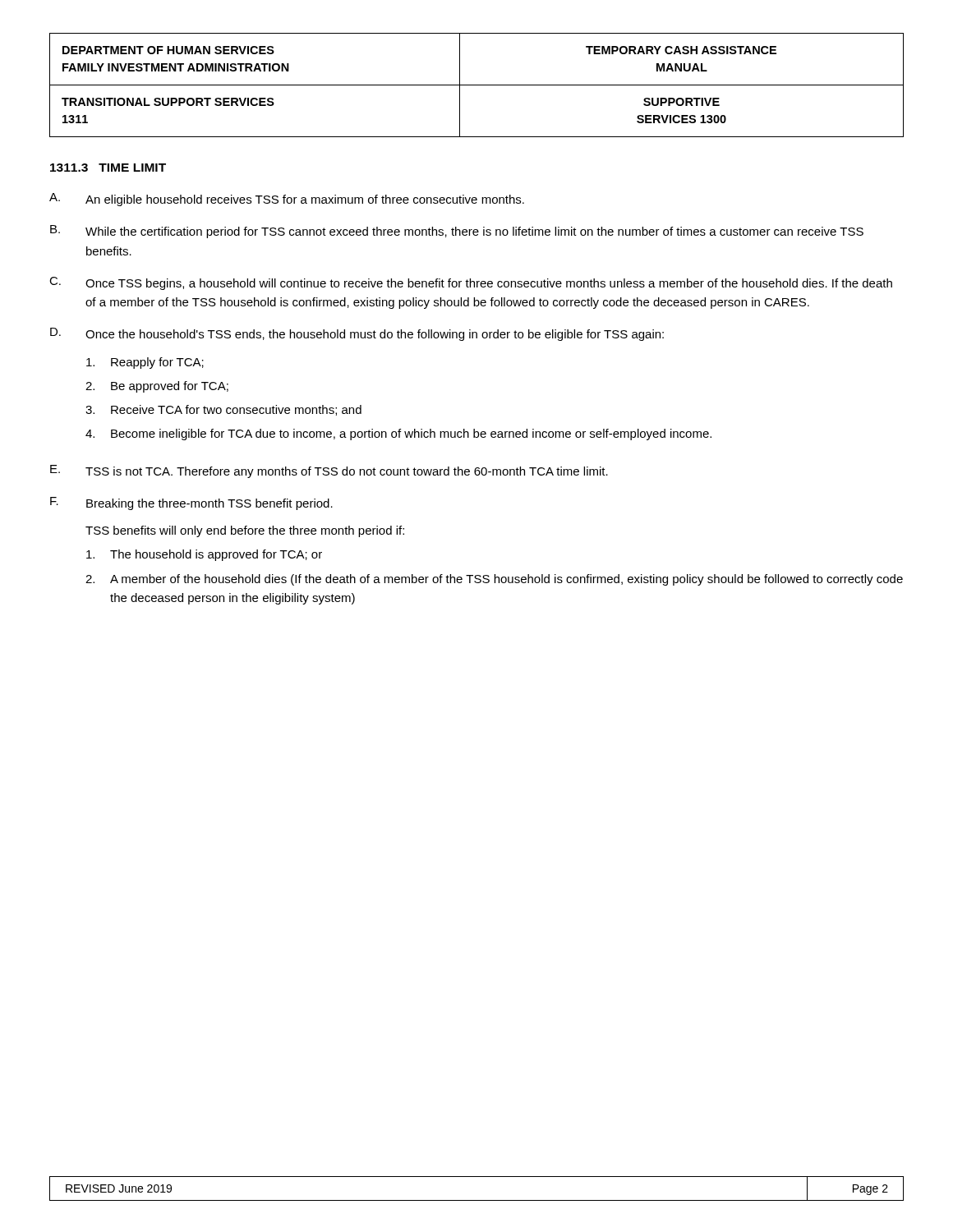Where is the passage that starts "D. Once the household's TSS ends, the"?
Viewport: 953px width, 1232px height.
click(x=357, y=334)
